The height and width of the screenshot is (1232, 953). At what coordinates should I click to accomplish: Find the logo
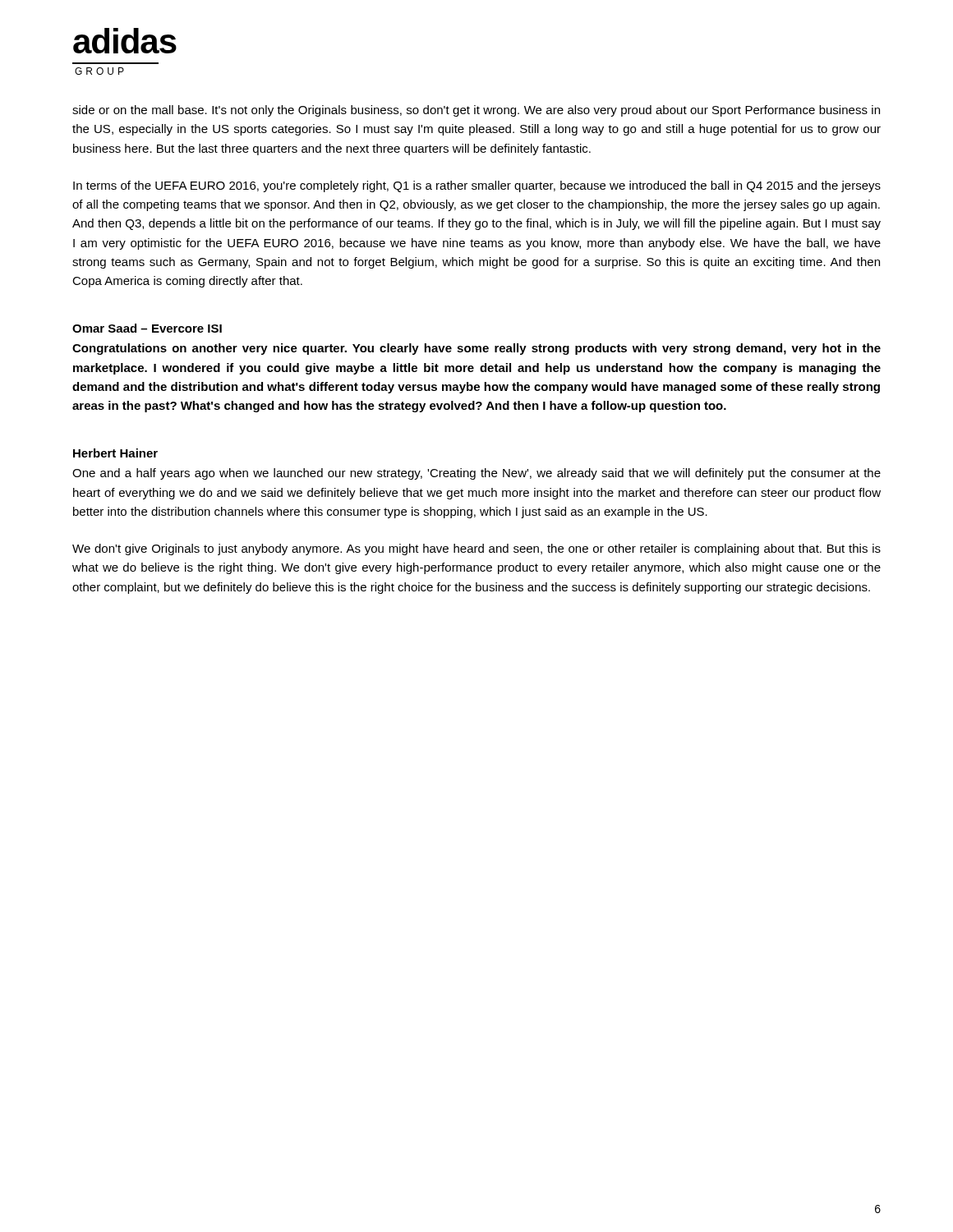coord(476,51)
